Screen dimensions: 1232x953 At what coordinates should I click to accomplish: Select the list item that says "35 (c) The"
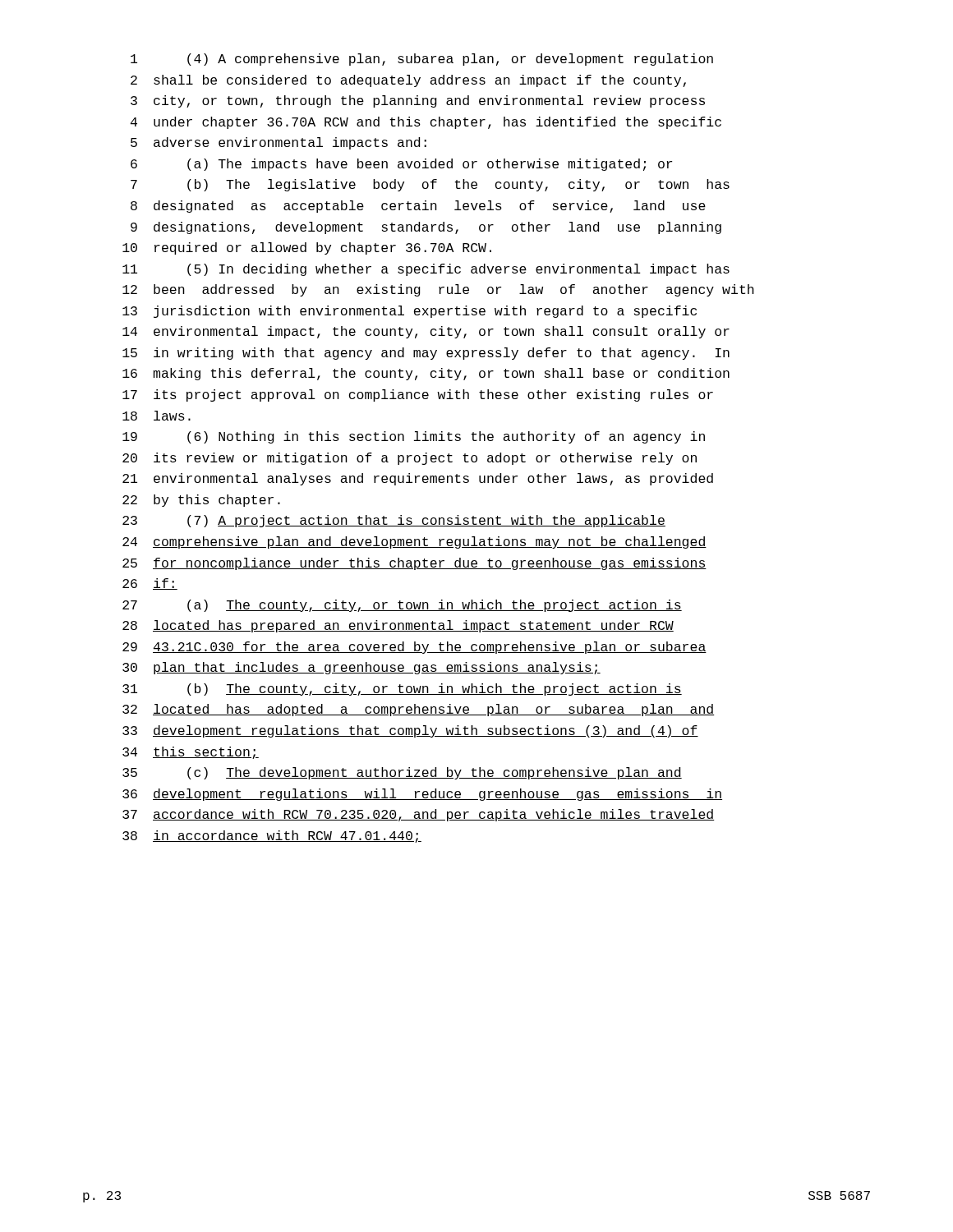(x=485, y=774)
